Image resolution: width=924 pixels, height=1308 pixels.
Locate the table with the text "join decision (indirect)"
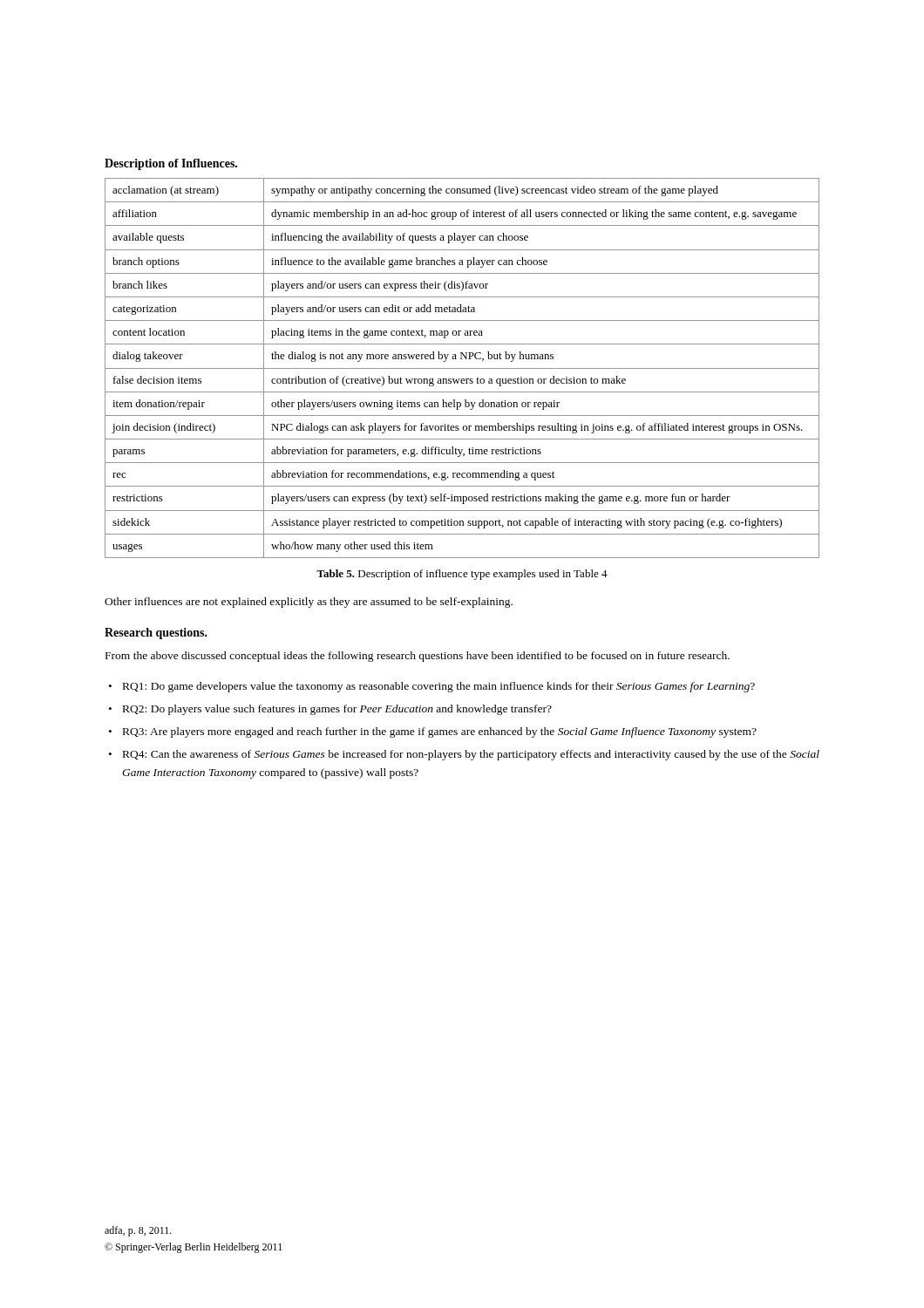pyautogui.click(x=462, y=368)
